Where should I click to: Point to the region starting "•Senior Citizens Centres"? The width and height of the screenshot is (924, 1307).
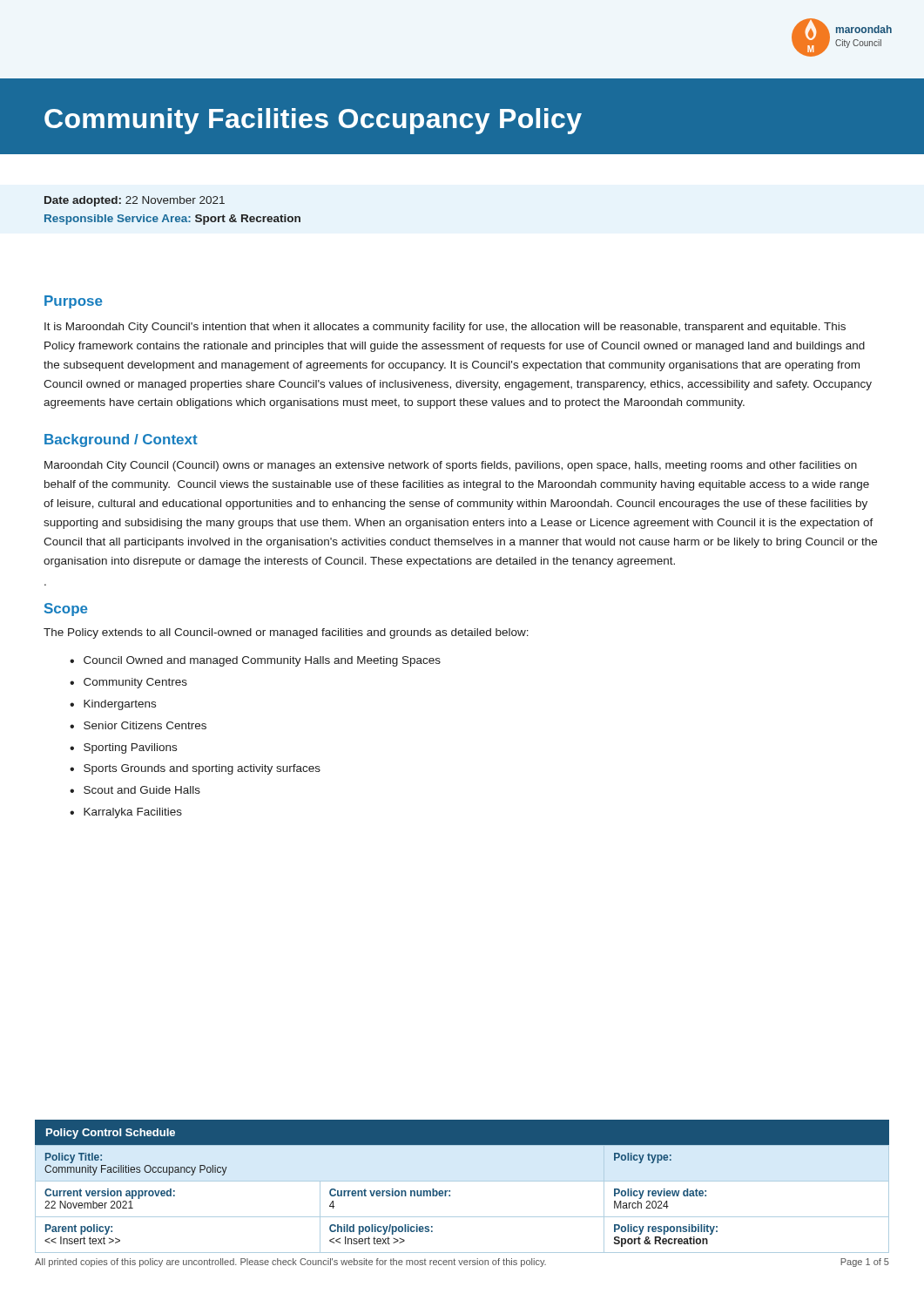[138, 727]
